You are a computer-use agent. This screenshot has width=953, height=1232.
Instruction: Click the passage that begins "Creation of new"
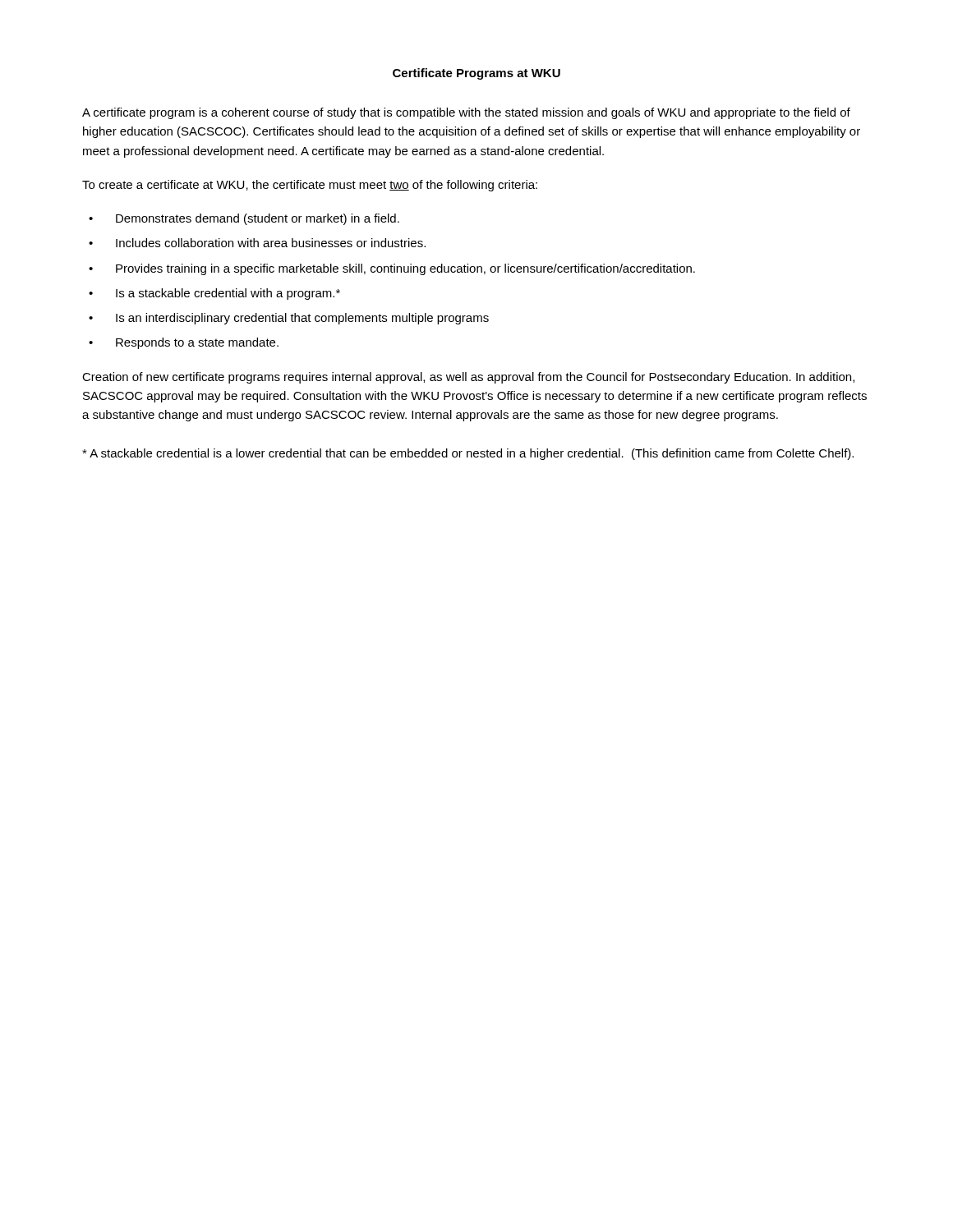coord(475,395)
